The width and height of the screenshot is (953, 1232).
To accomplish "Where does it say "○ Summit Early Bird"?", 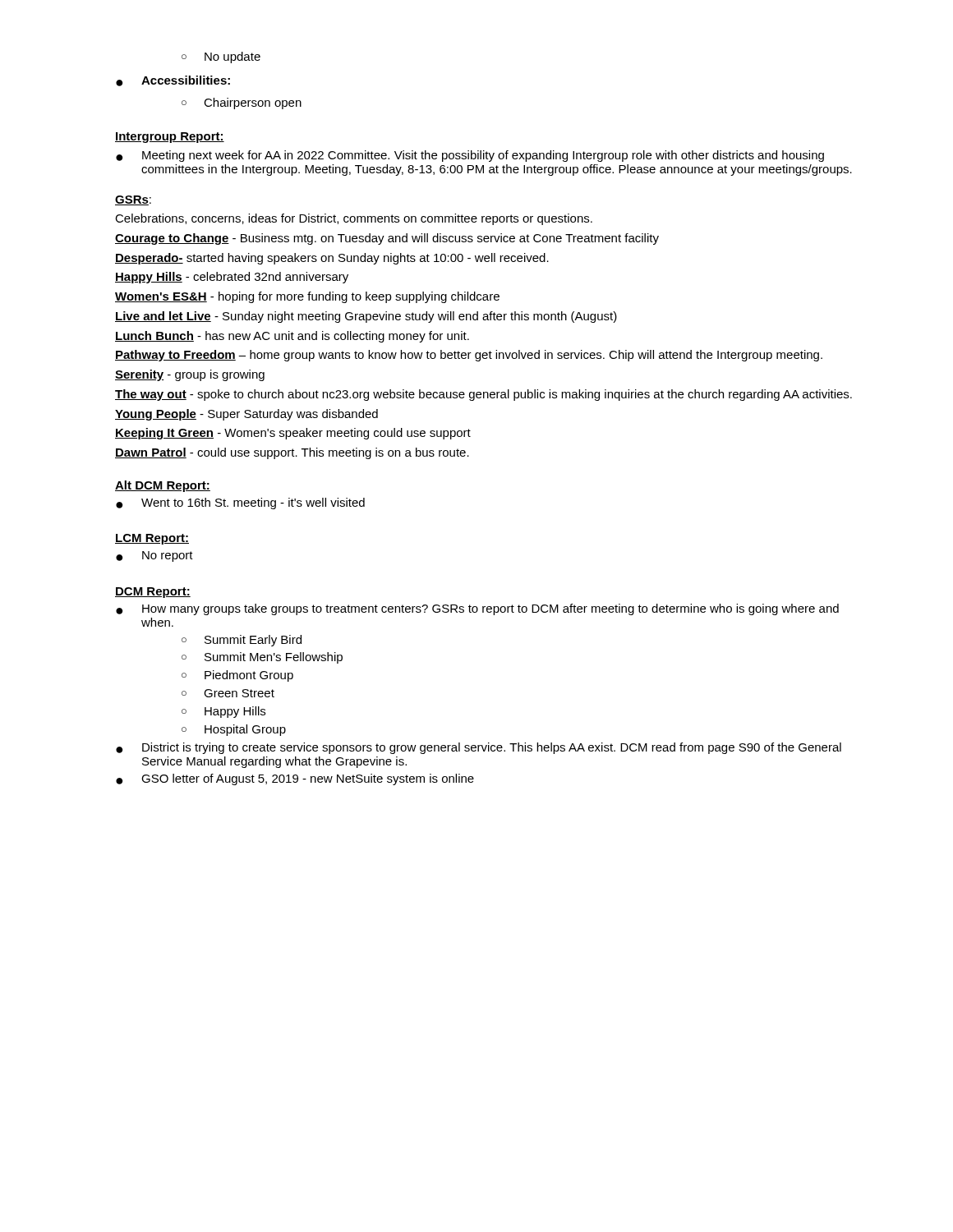I will tap(242, 640).
